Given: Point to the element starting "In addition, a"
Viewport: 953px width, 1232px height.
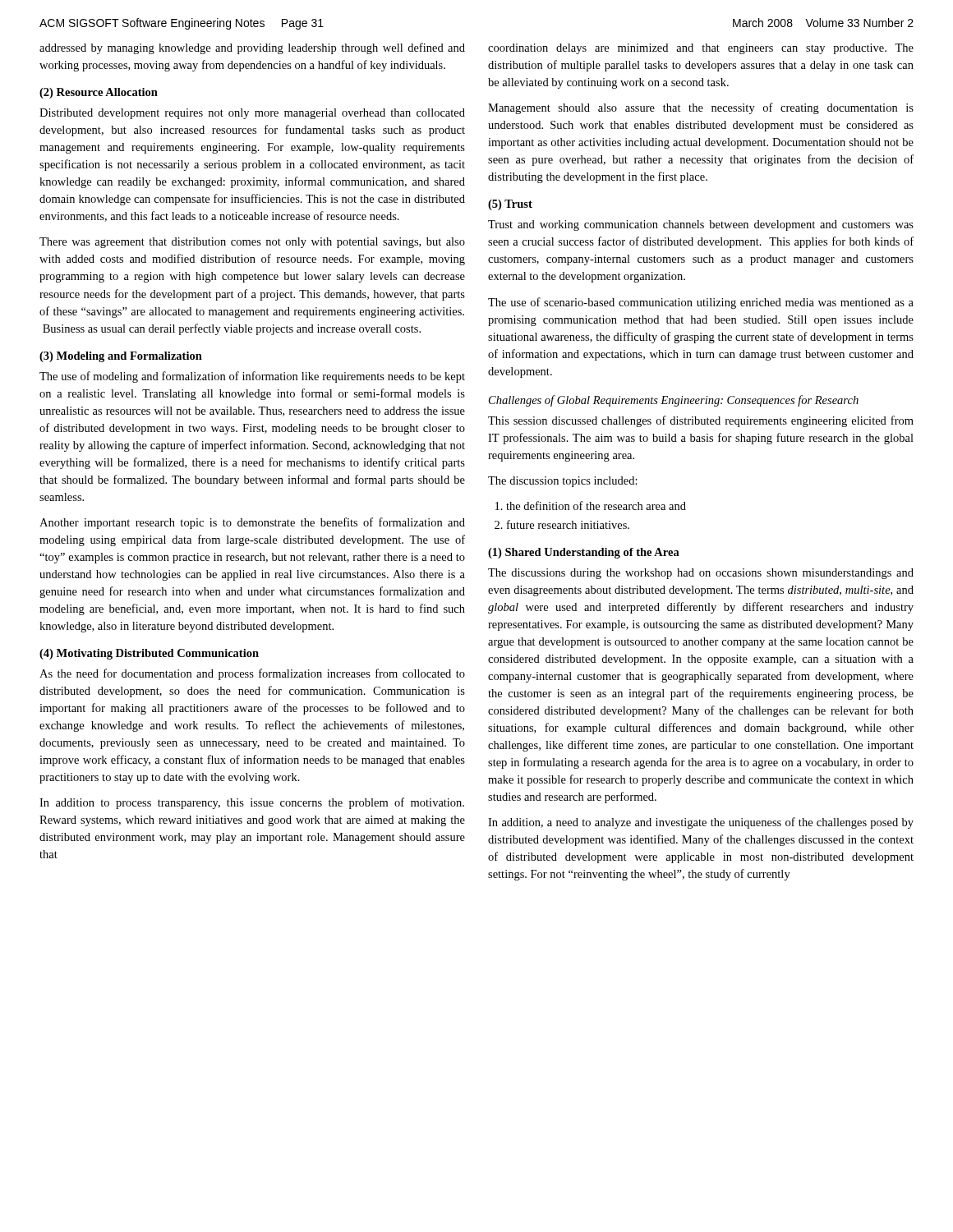Looking at the screenshot, I should pyautogui.click(x=701, y=848).
